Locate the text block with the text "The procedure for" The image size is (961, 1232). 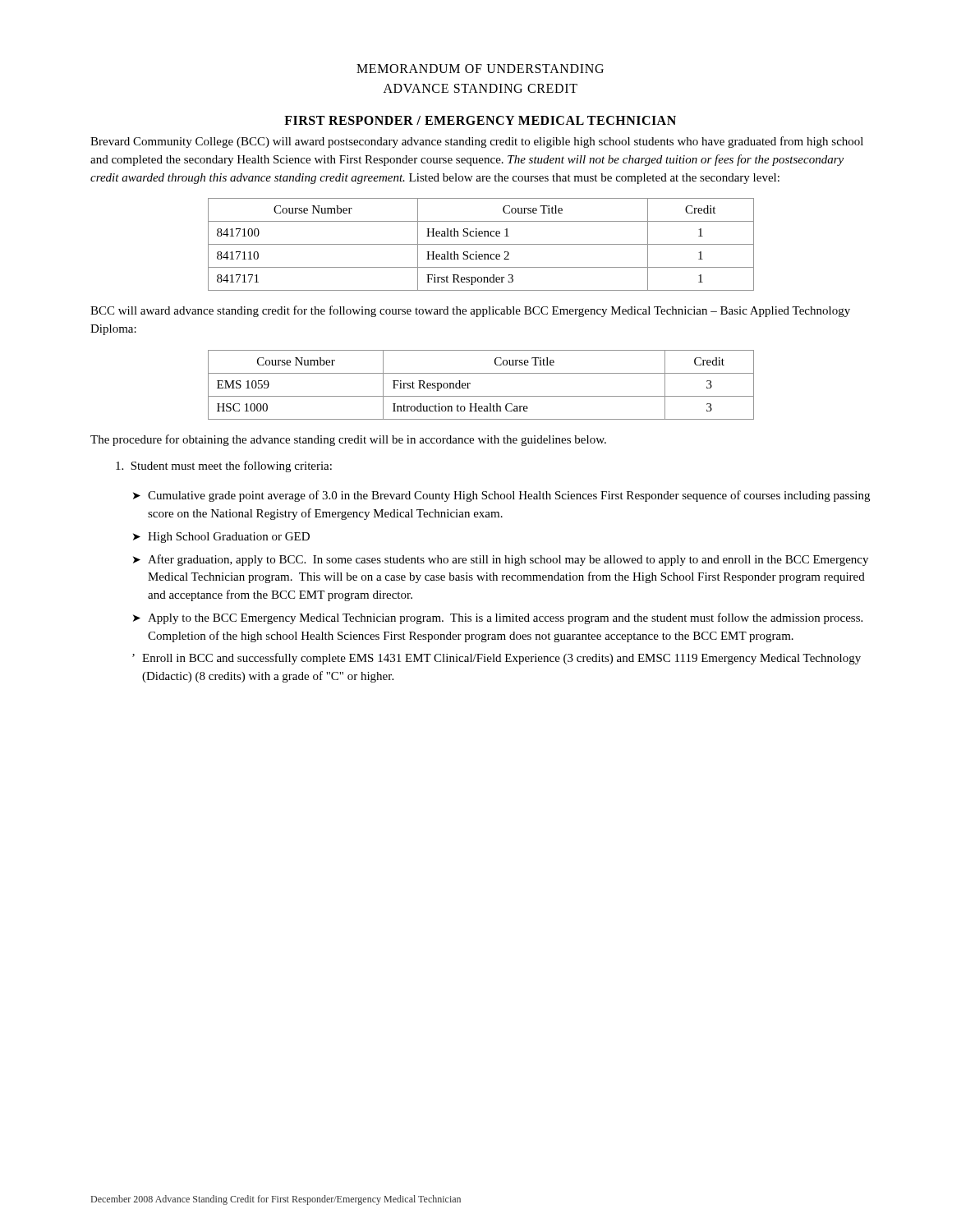click(349, 439)
